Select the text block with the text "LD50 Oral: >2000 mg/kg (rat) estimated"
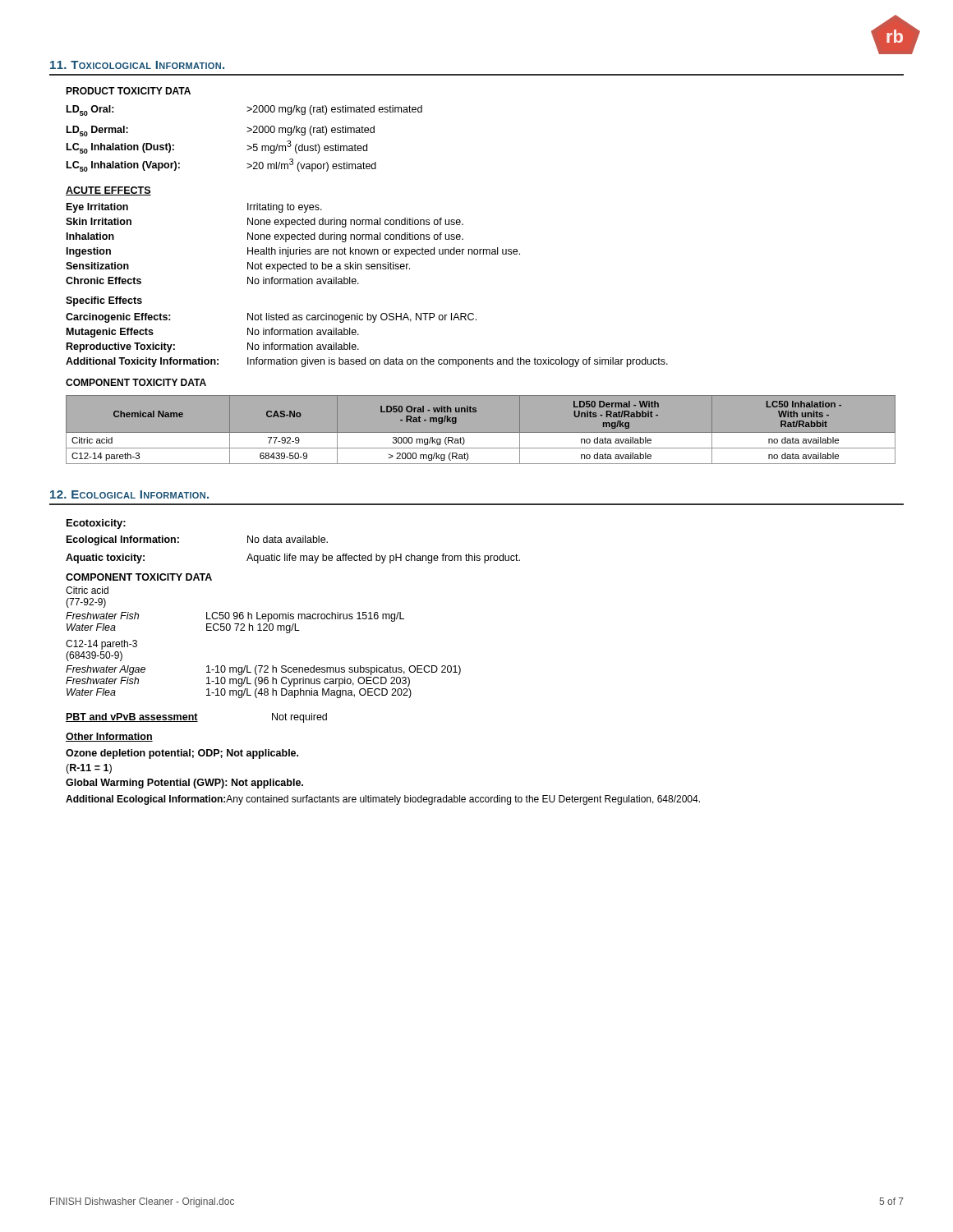Image resolution: width=953 pixels, height=1232 pixels. [244, 110]
